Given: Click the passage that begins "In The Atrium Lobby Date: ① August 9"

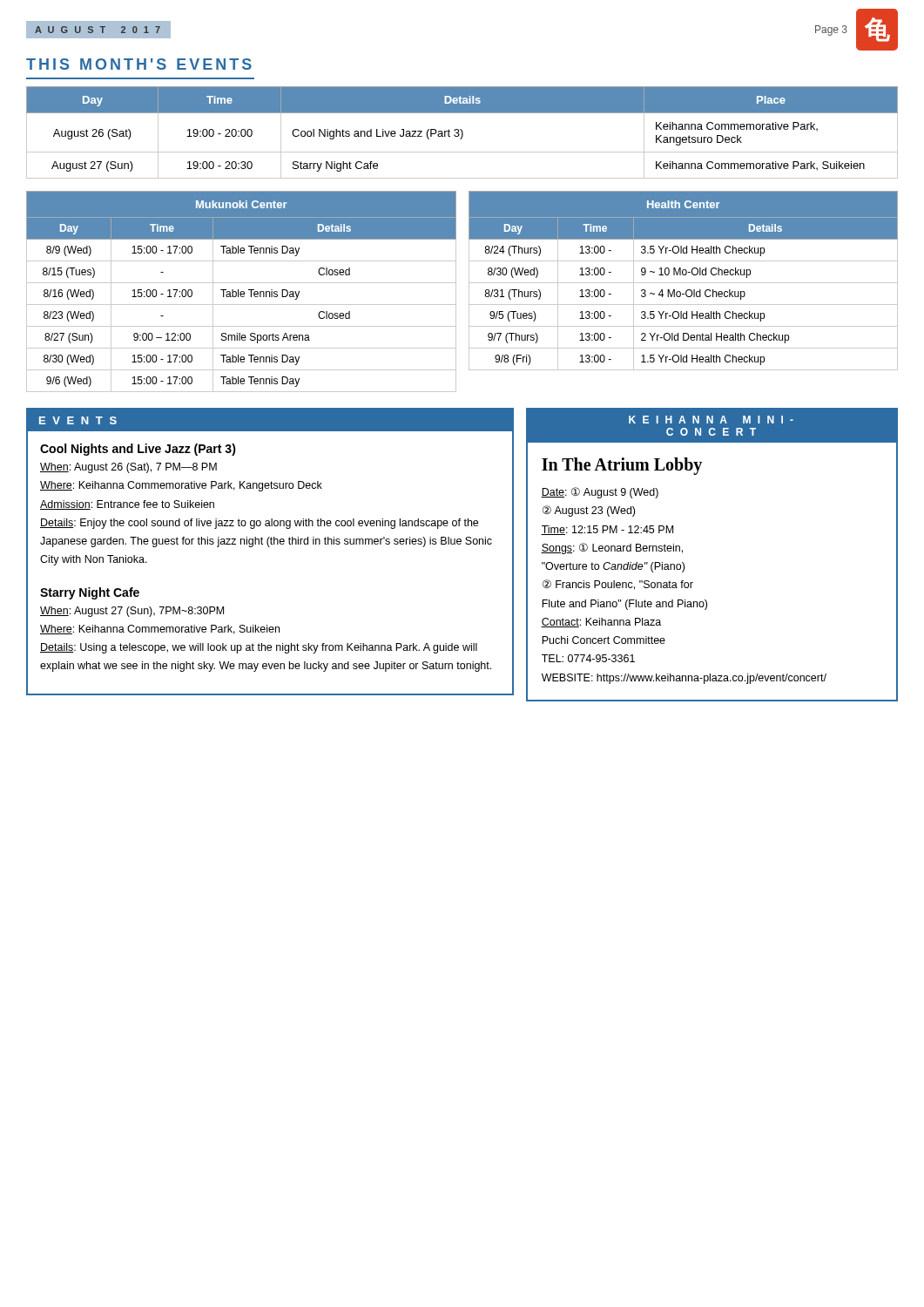Looking at the screenshot, I should 622,466.
